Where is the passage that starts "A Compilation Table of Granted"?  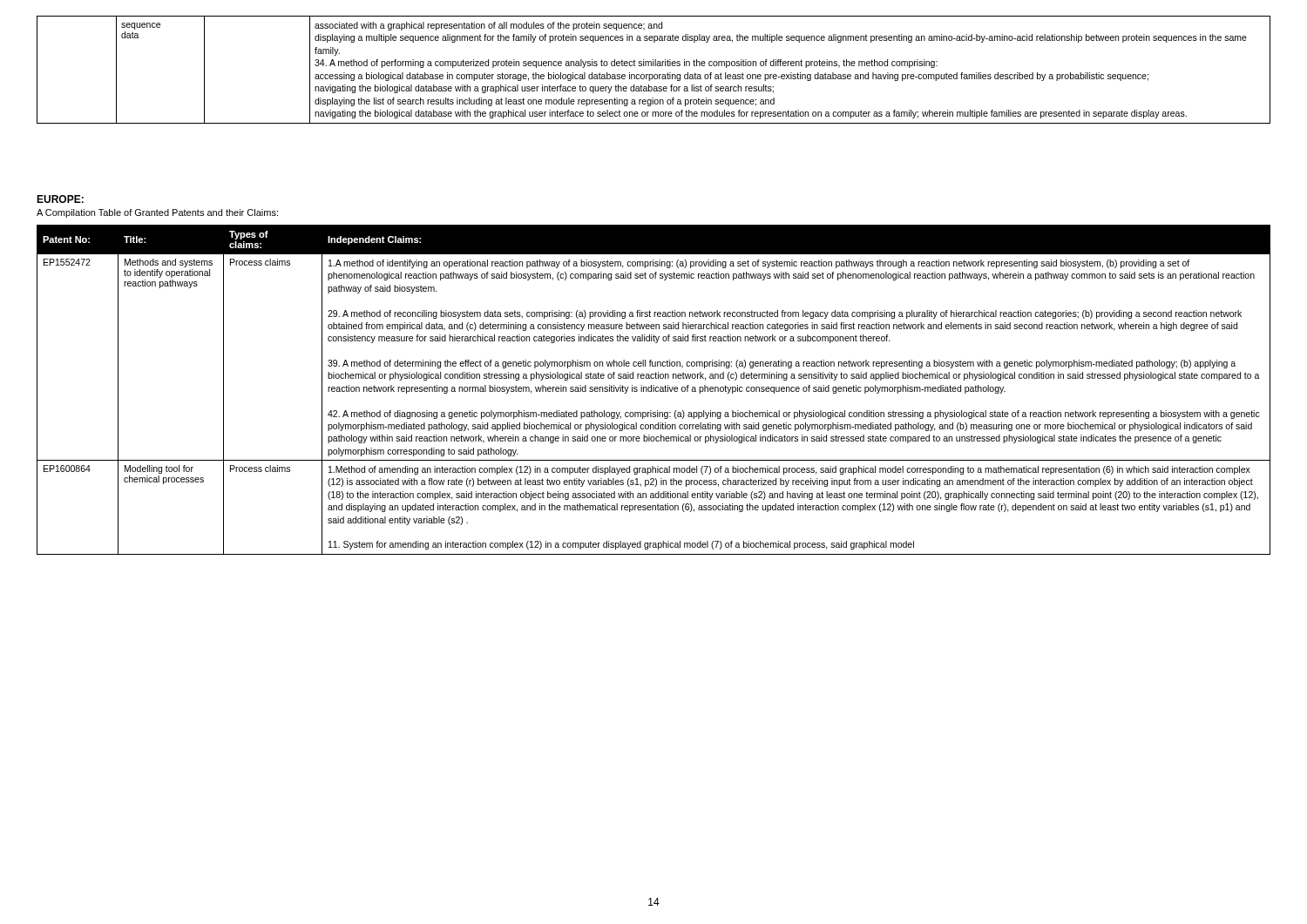(158, 212)
